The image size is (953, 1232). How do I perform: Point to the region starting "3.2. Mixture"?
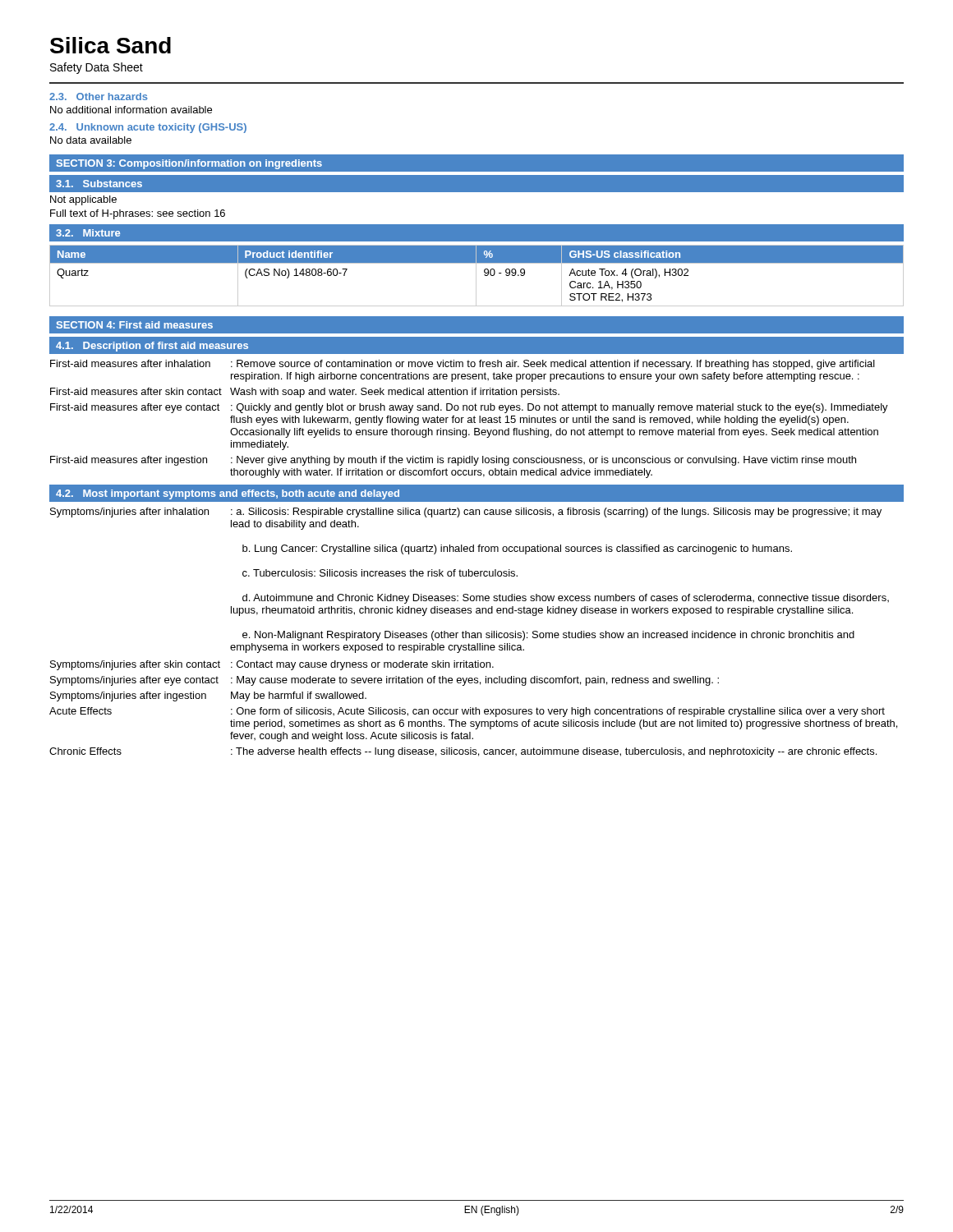coord(88,233)
